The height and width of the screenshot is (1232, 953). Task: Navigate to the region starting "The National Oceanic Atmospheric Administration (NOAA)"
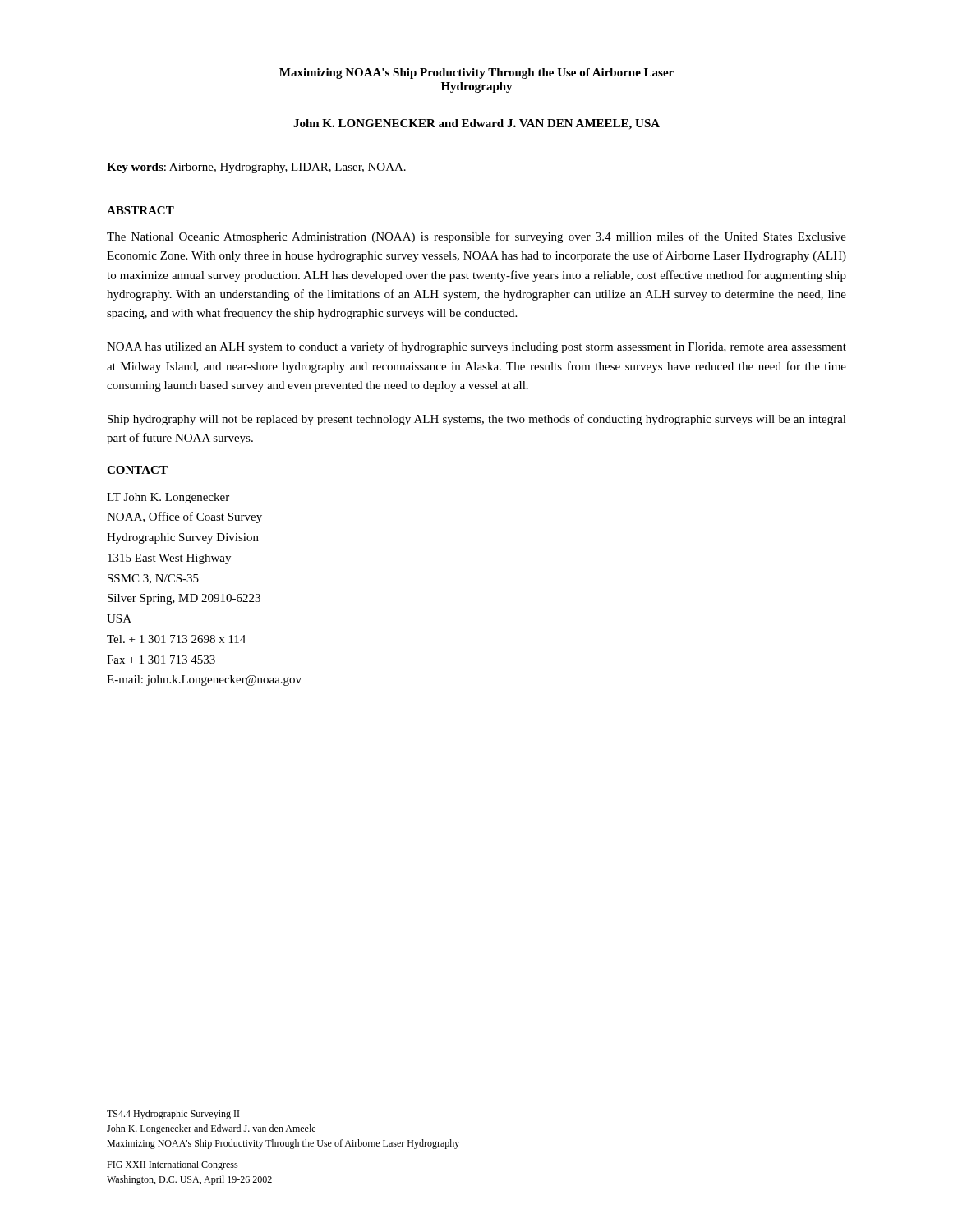476,275
